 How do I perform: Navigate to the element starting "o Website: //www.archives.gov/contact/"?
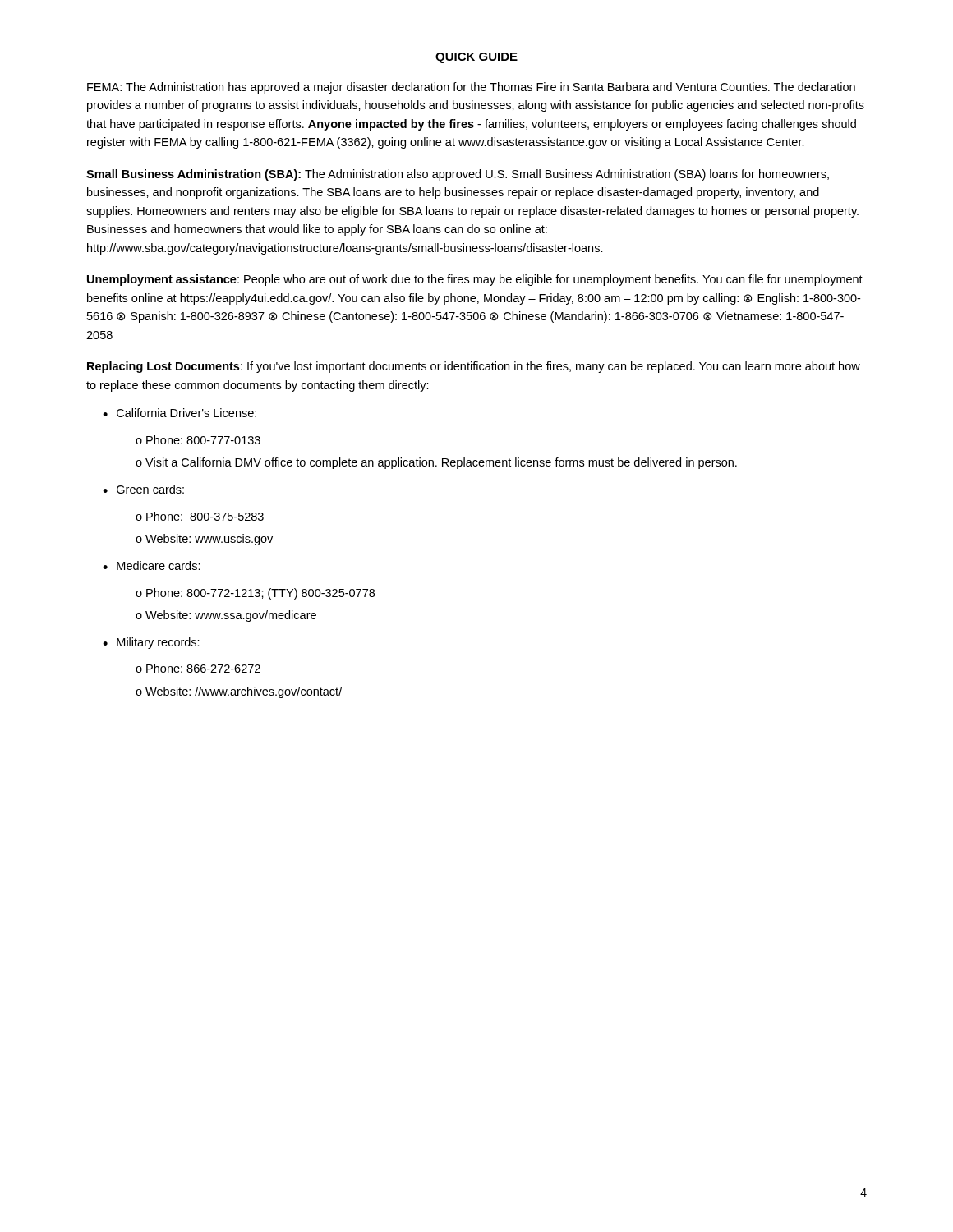239,691
